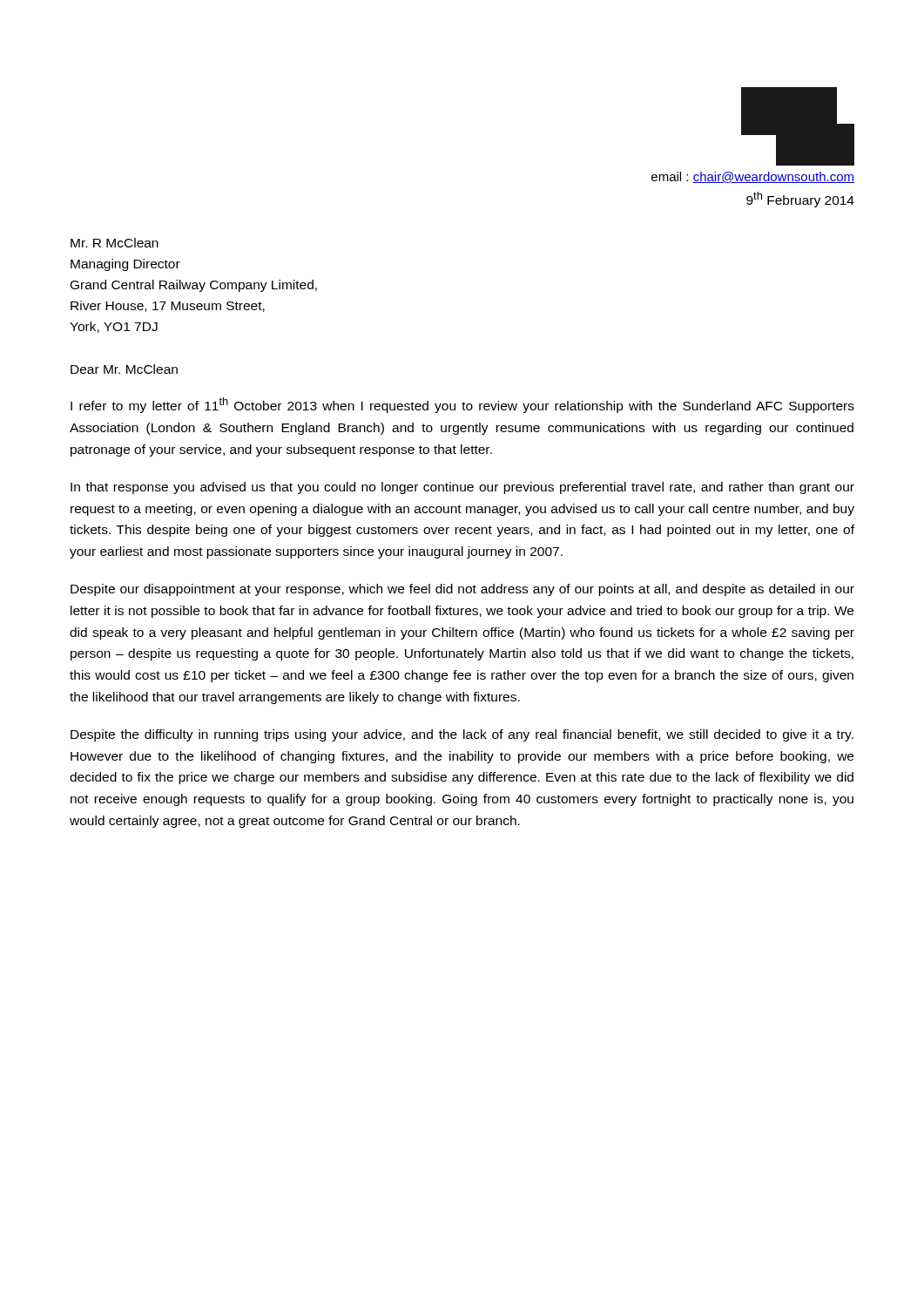The width and height of the screenshot is (924, 1307).
Task: Locate the text block that says "Despite our disappointment"
Action: click(x=462, y=643)
